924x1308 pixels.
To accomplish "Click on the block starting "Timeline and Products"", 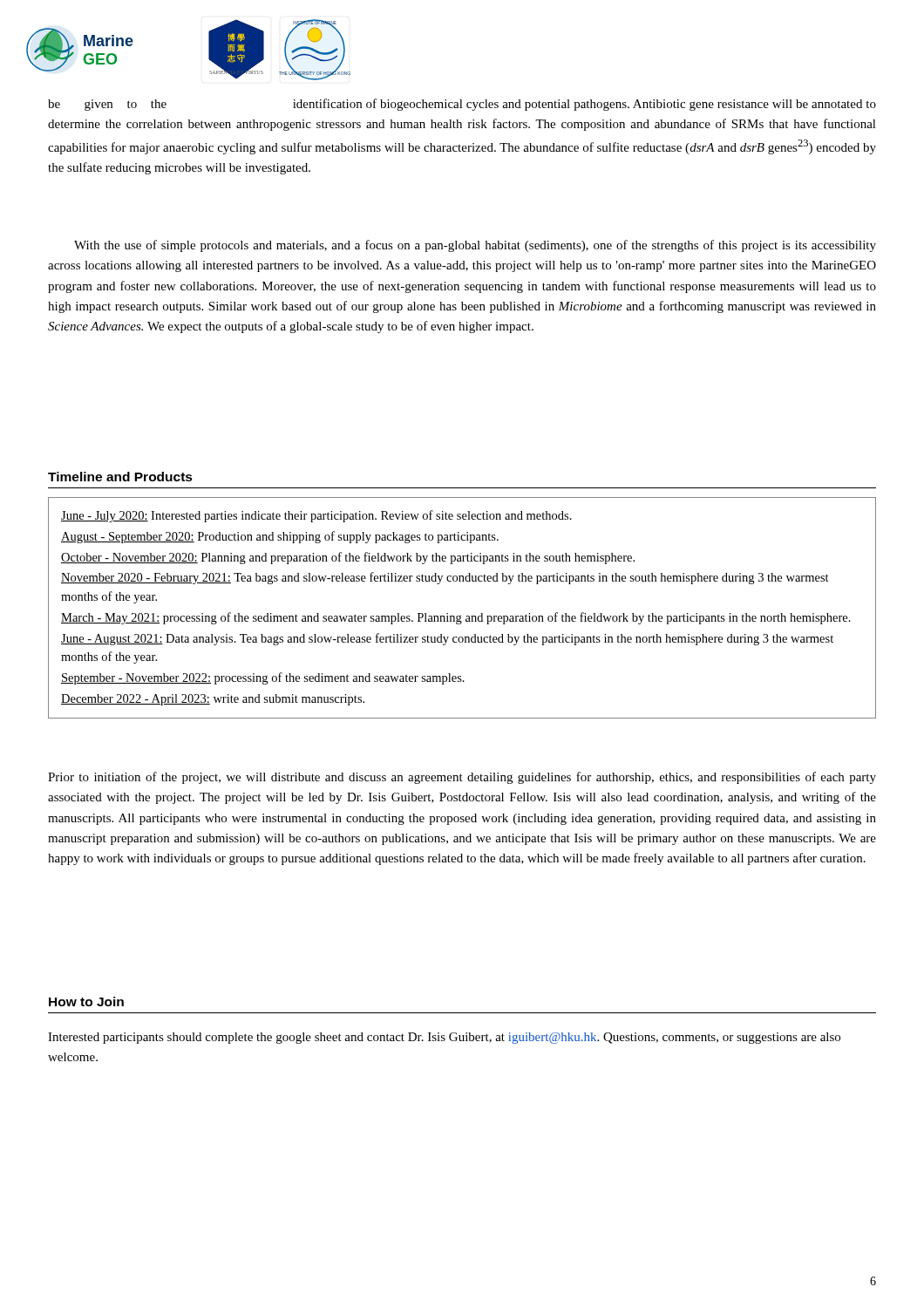I will pyautogui.click(x=462, y=479).
